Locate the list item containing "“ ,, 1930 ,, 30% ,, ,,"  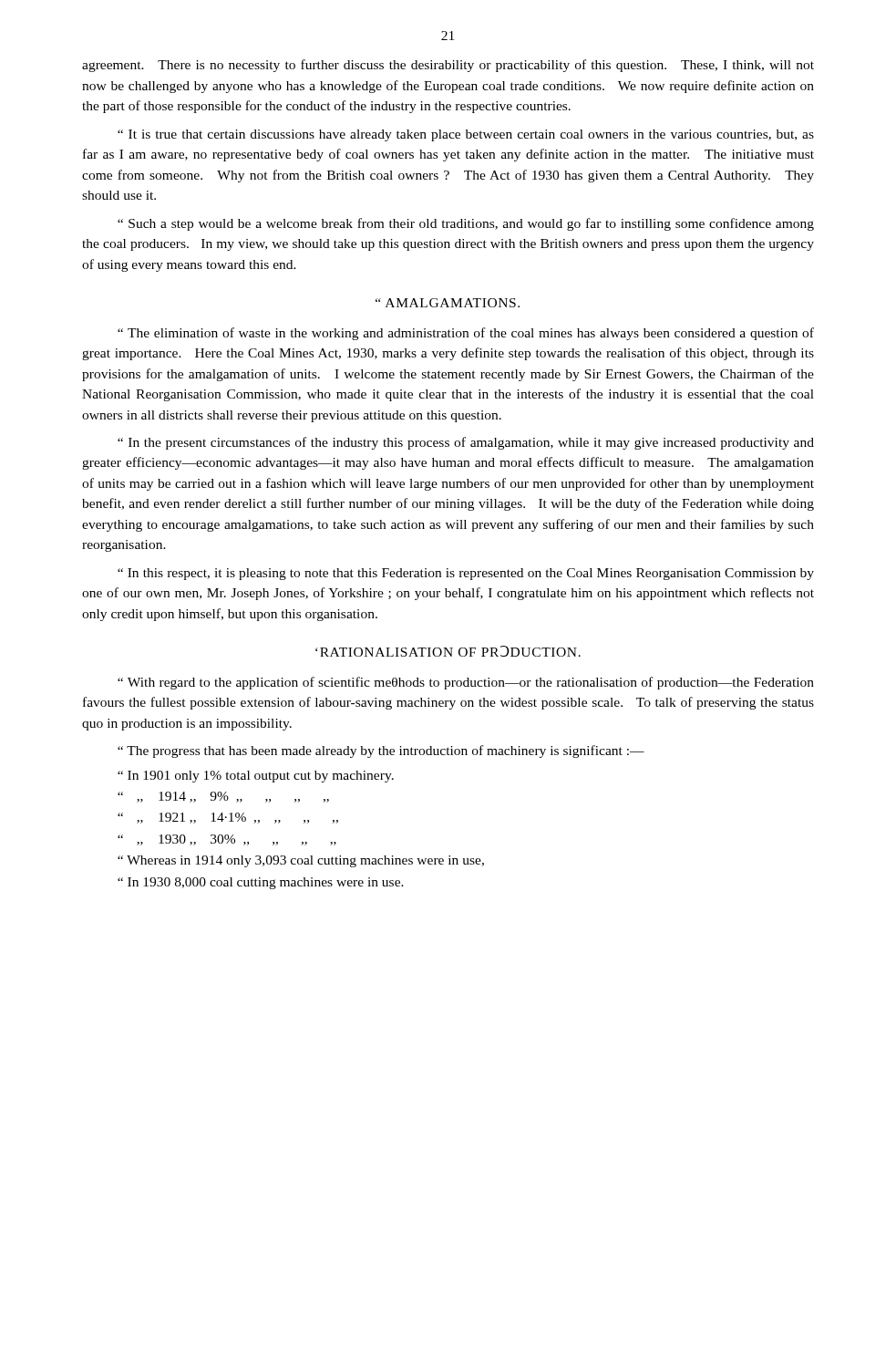point(234,839)
